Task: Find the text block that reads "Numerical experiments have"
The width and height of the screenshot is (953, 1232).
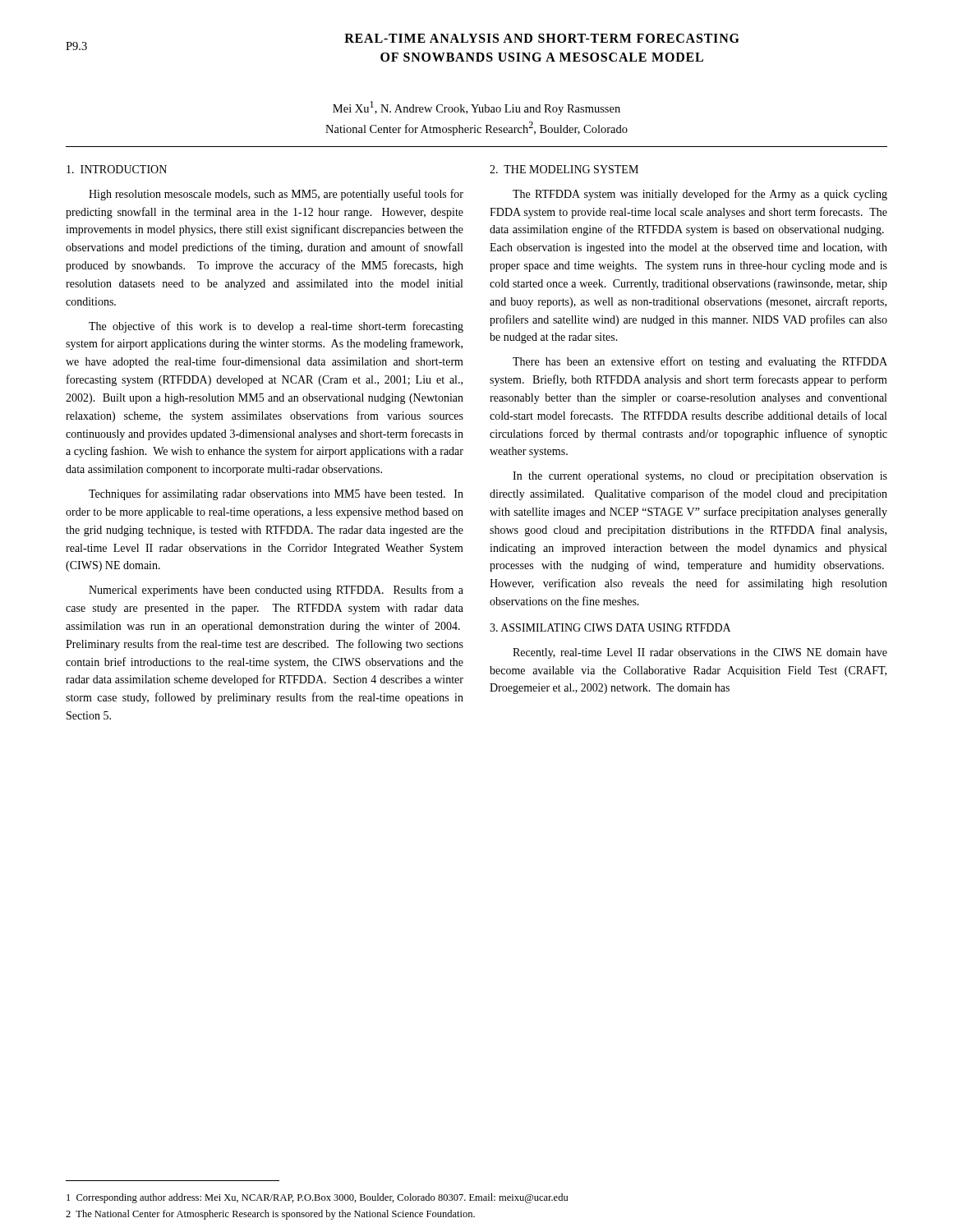Action: point(265,653)
